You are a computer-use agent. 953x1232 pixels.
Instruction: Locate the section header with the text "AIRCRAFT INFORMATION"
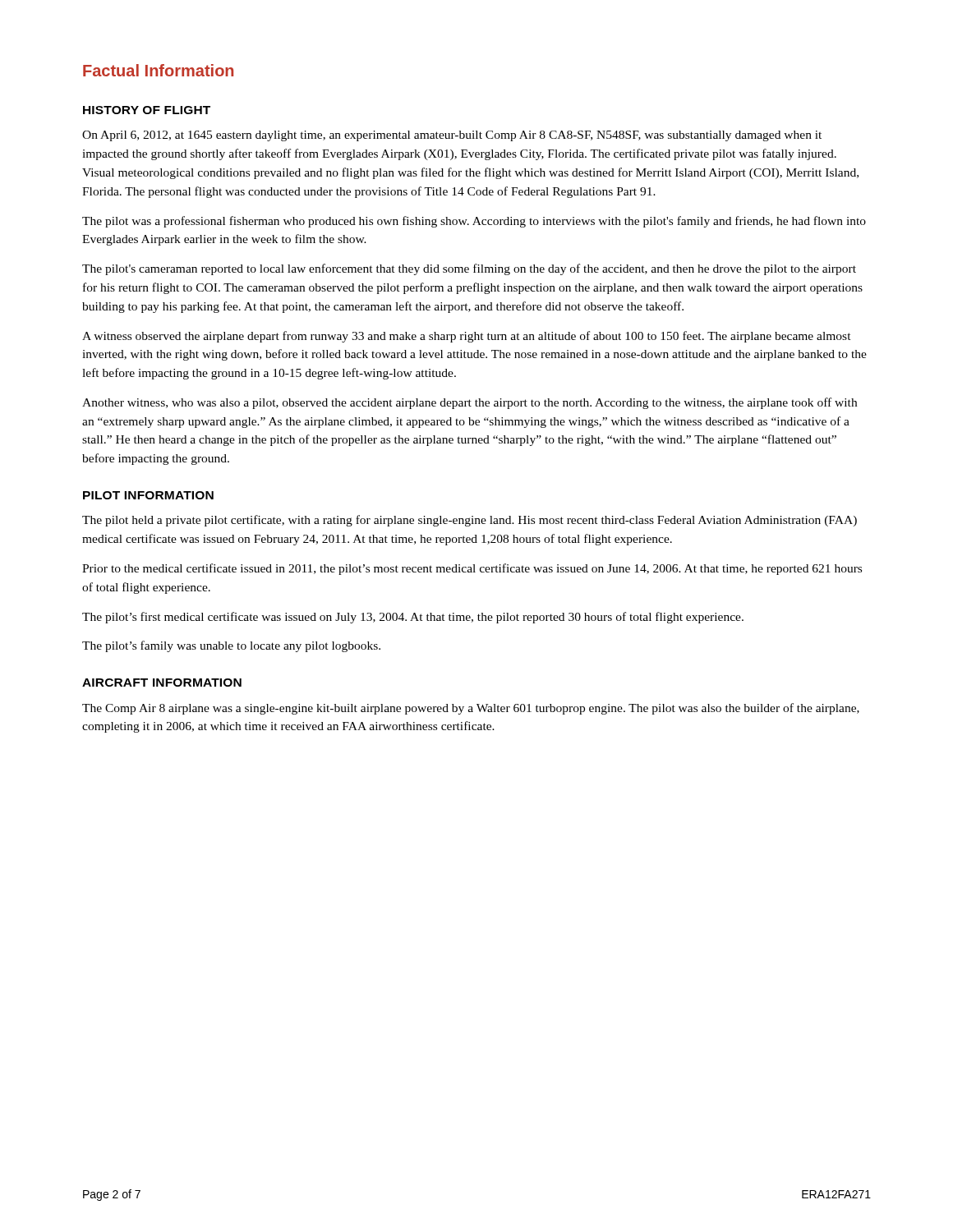162,682
